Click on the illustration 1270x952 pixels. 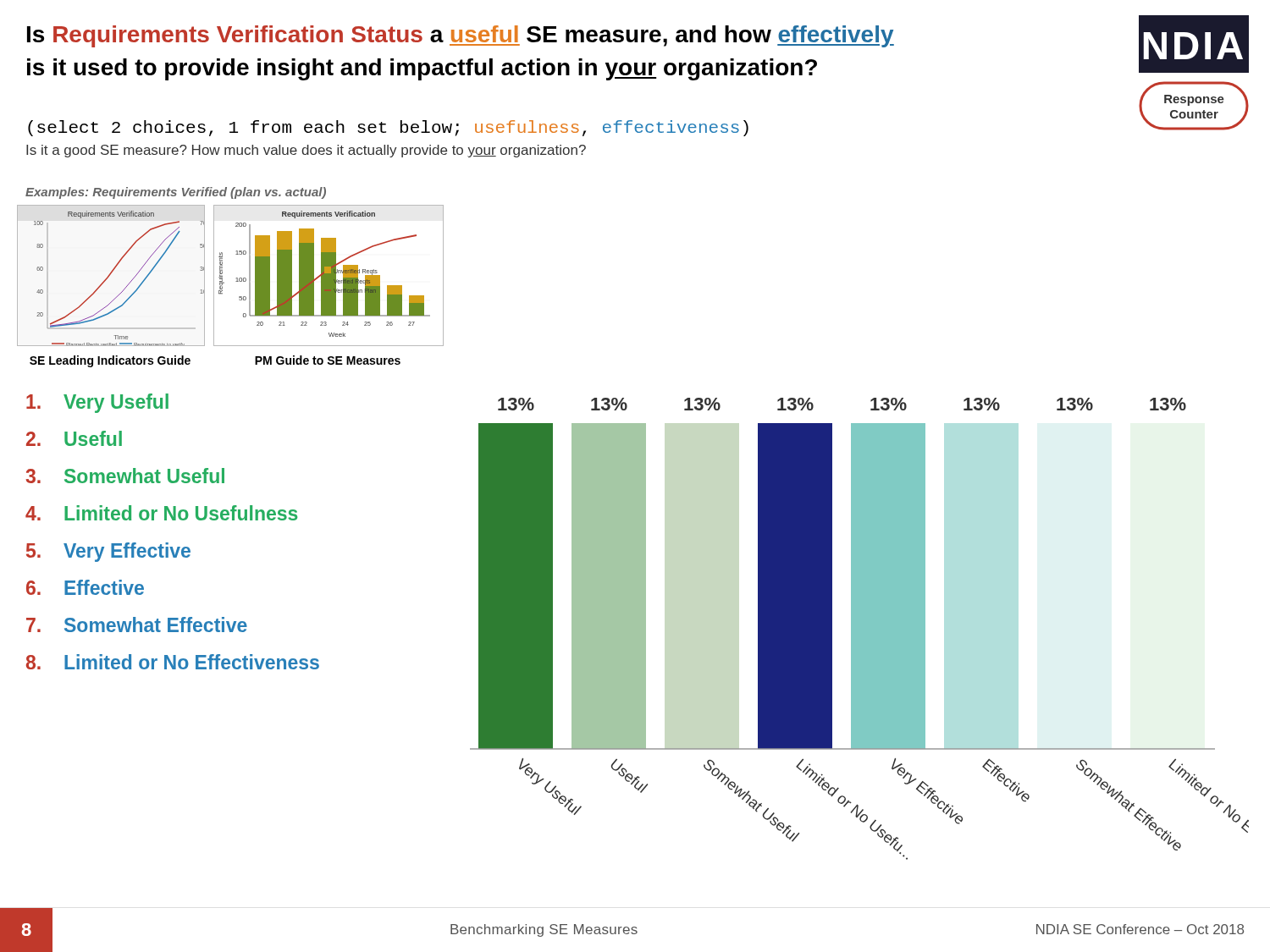(x=1194, y=106)
